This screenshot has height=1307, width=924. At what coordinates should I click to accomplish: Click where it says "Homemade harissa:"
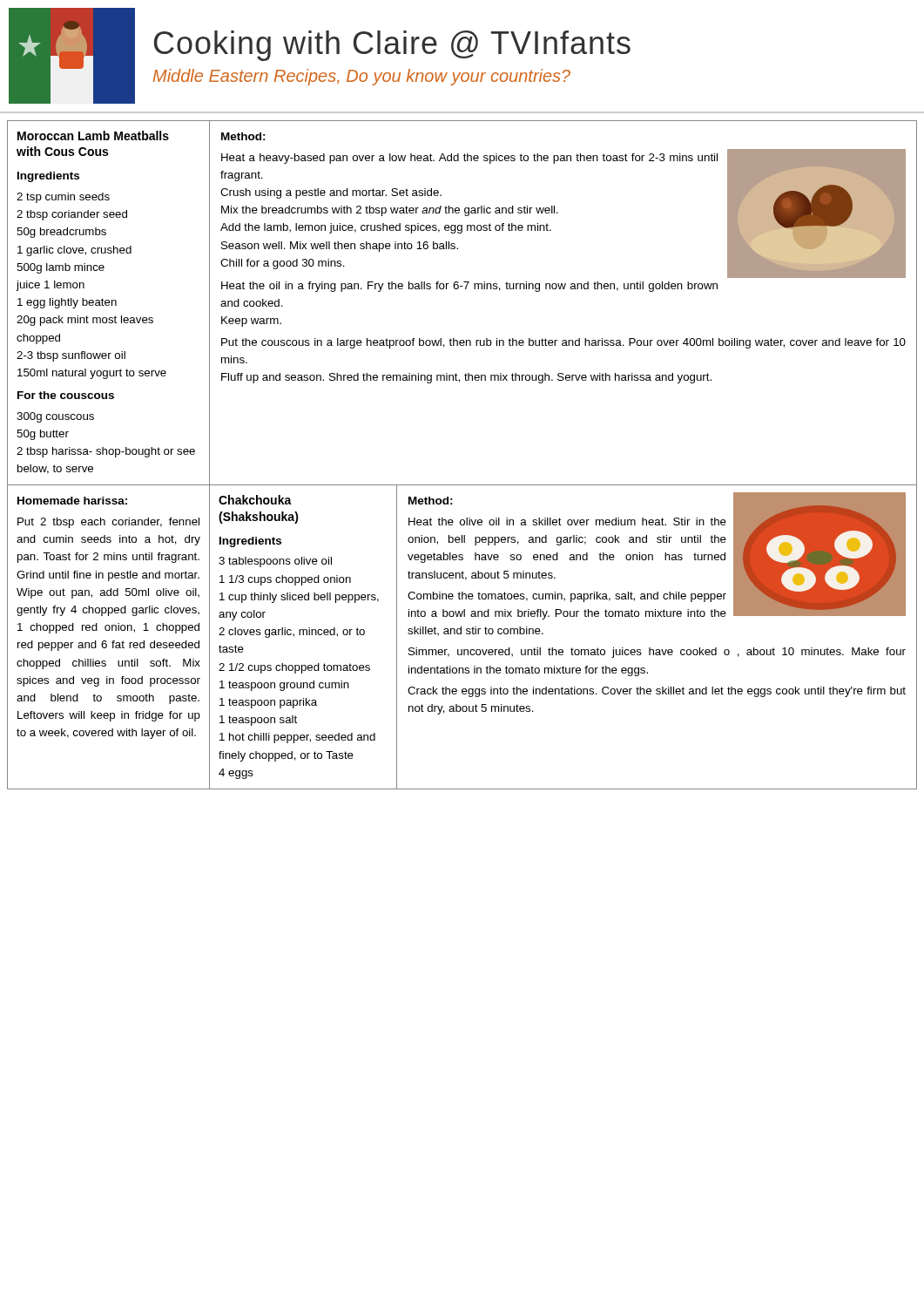(x=72, y=501)
